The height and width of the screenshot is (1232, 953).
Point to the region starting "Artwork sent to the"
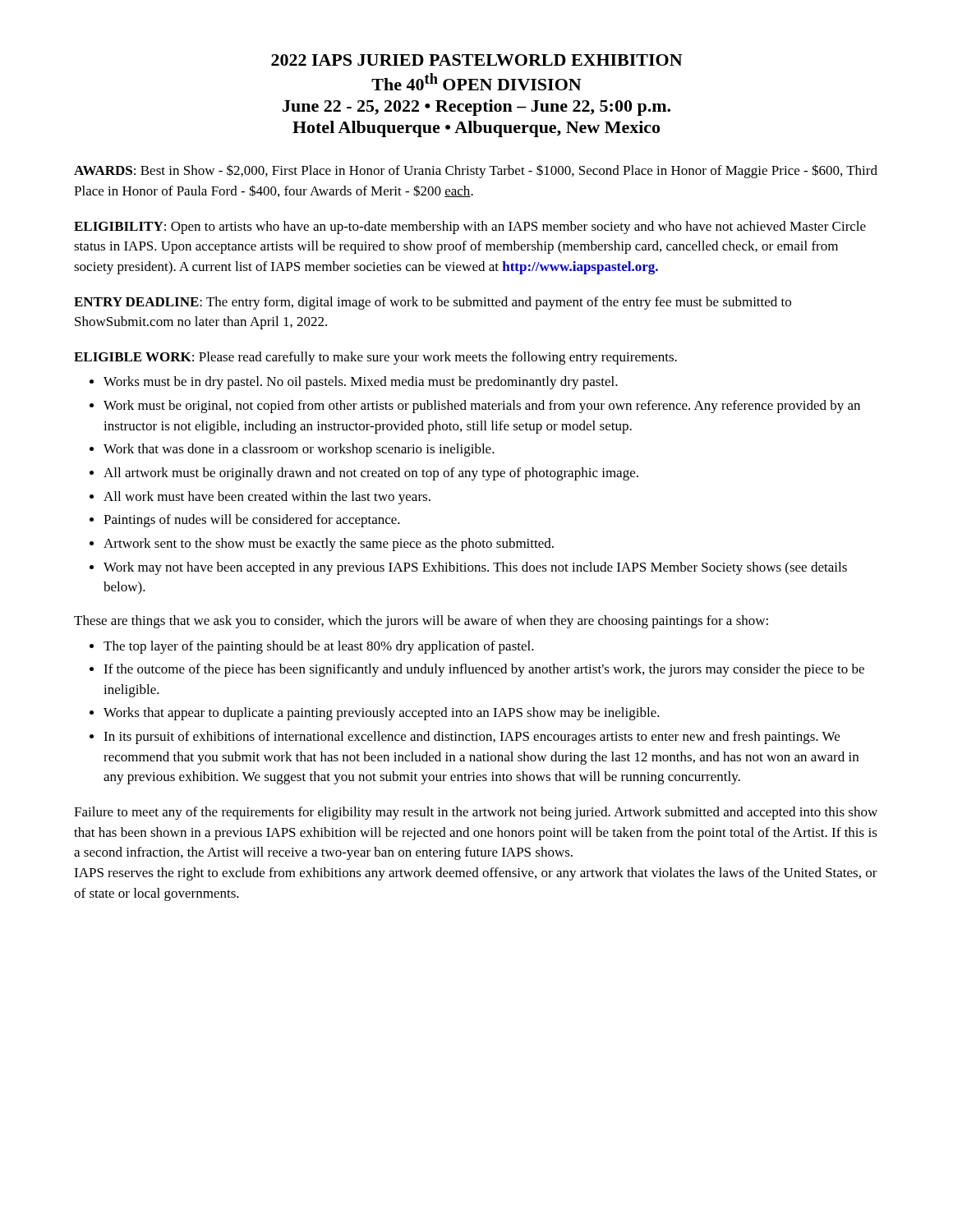point(329,543)
